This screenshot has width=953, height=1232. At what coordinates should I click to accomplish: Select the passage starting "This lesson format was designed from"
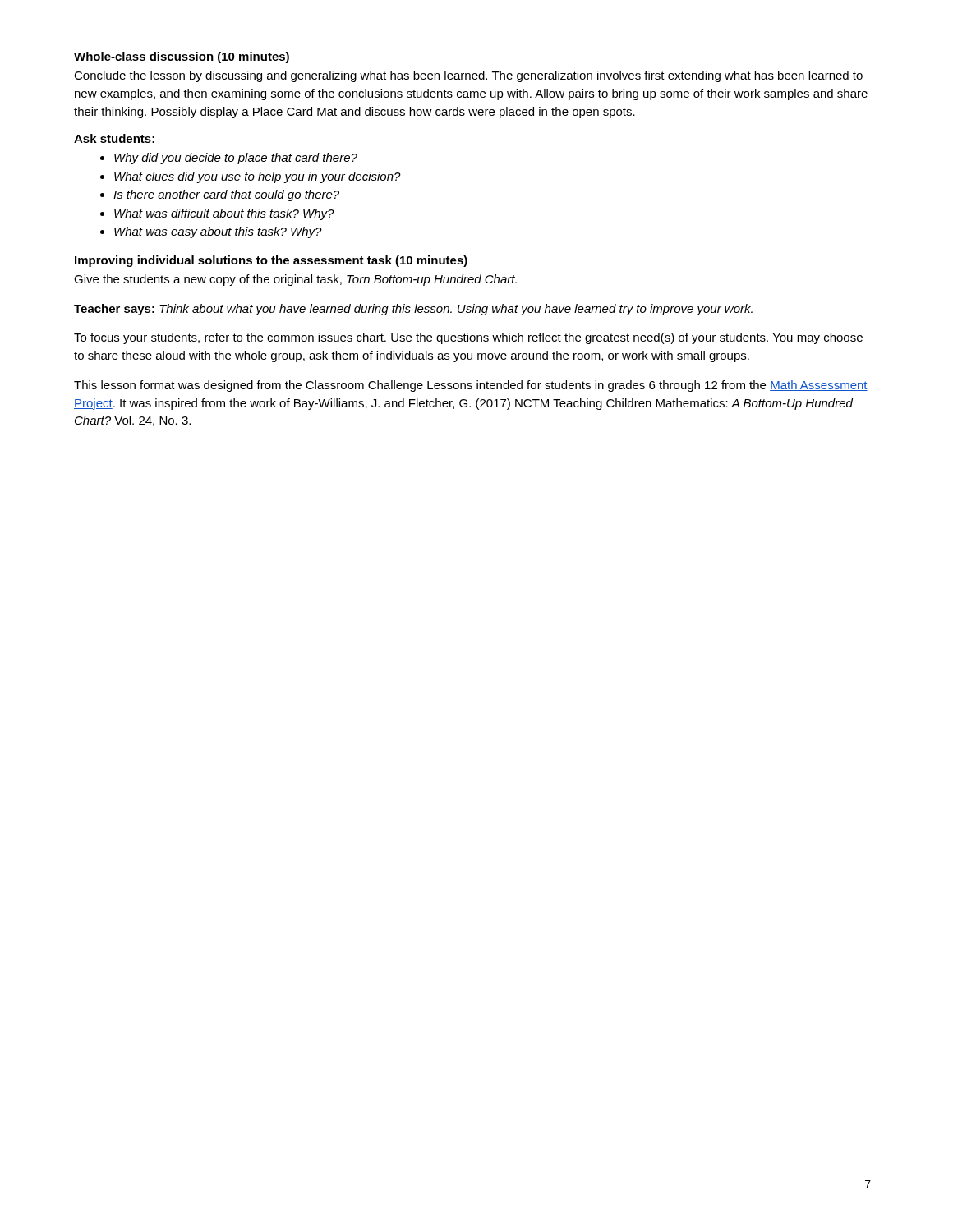point(471,402)
